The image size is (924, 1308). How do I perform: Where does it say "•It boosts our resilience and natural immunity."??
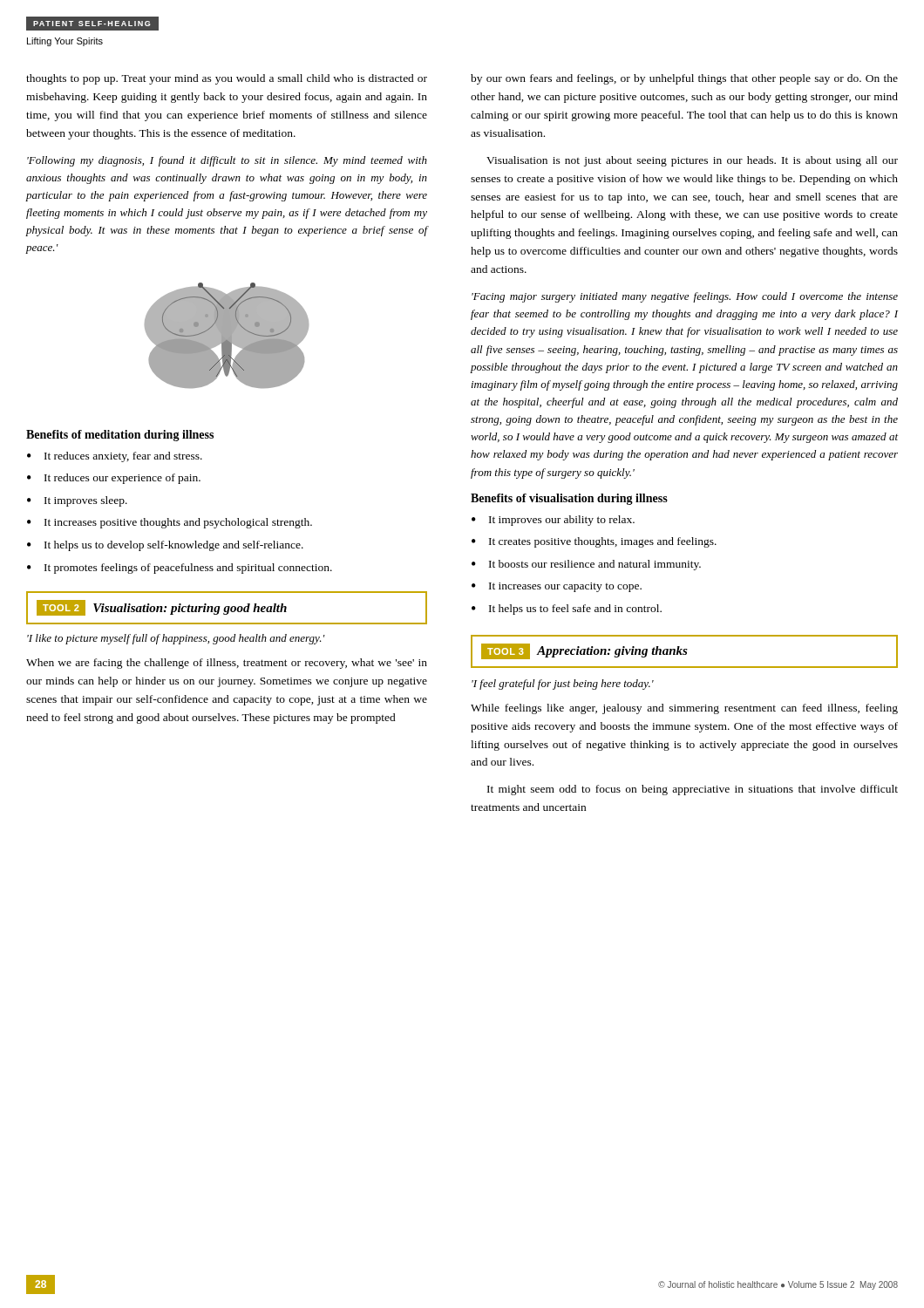(x=586, y=565)
